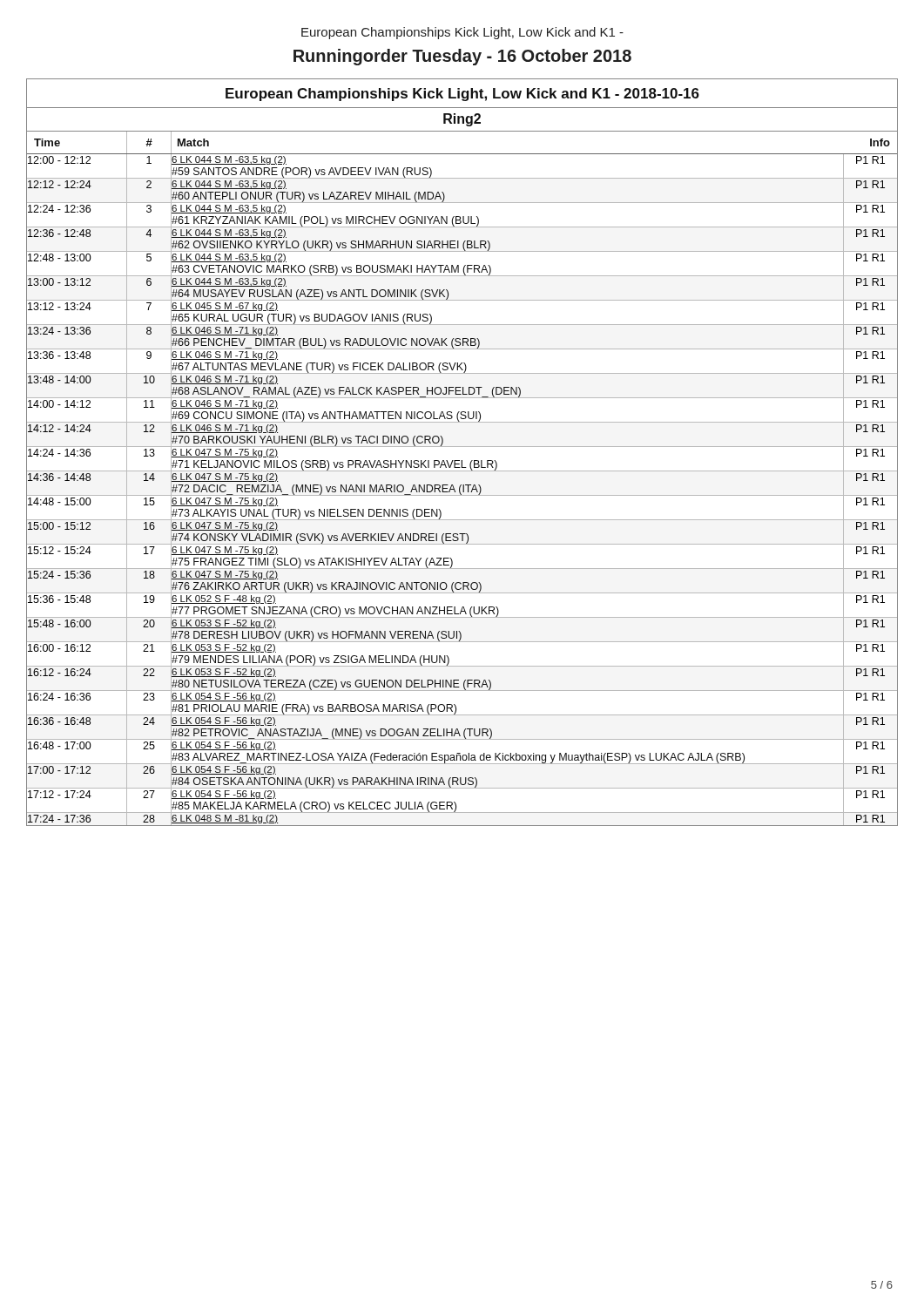Image resolution: width=924 pixels, height=1307 pixels.
Task: Find the table that mentions "P1 R1"
Action: 462,452
